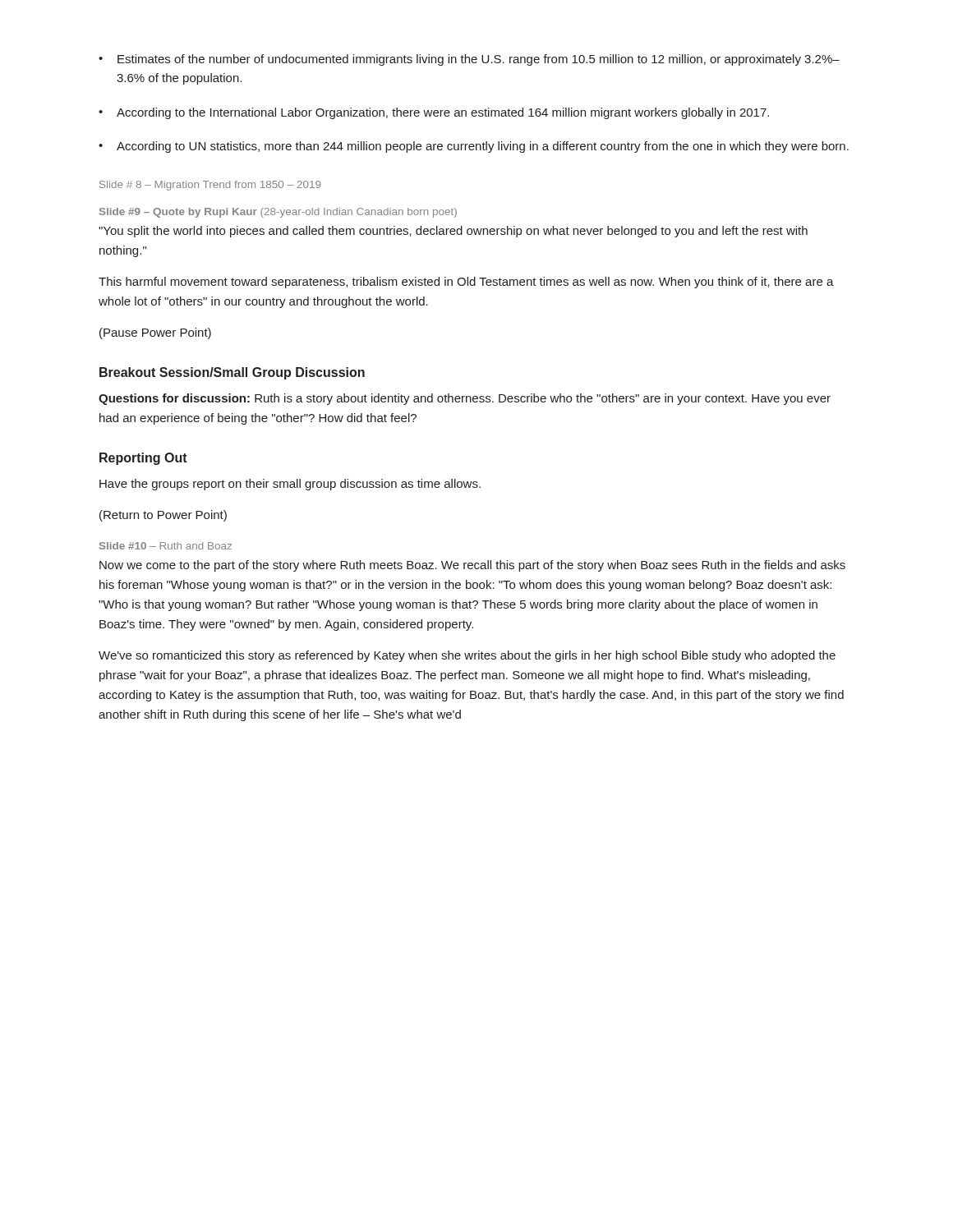Click on the element starting "(Pause Power Point)"
This screenshot has height=1232, width=953.
tap(155, 332)
